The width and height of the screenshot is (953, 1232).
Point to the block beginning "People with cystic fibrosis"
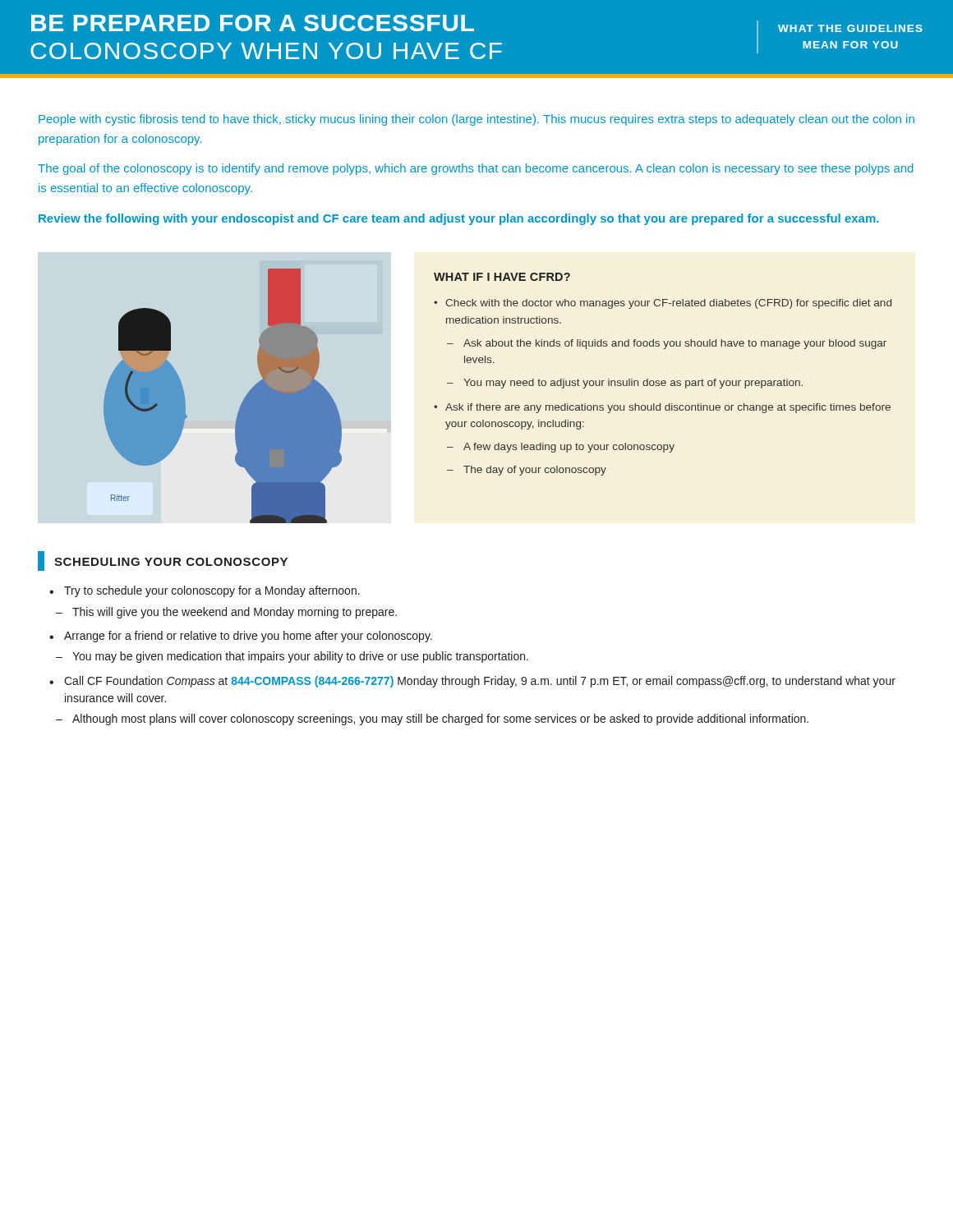click(476, 128)
